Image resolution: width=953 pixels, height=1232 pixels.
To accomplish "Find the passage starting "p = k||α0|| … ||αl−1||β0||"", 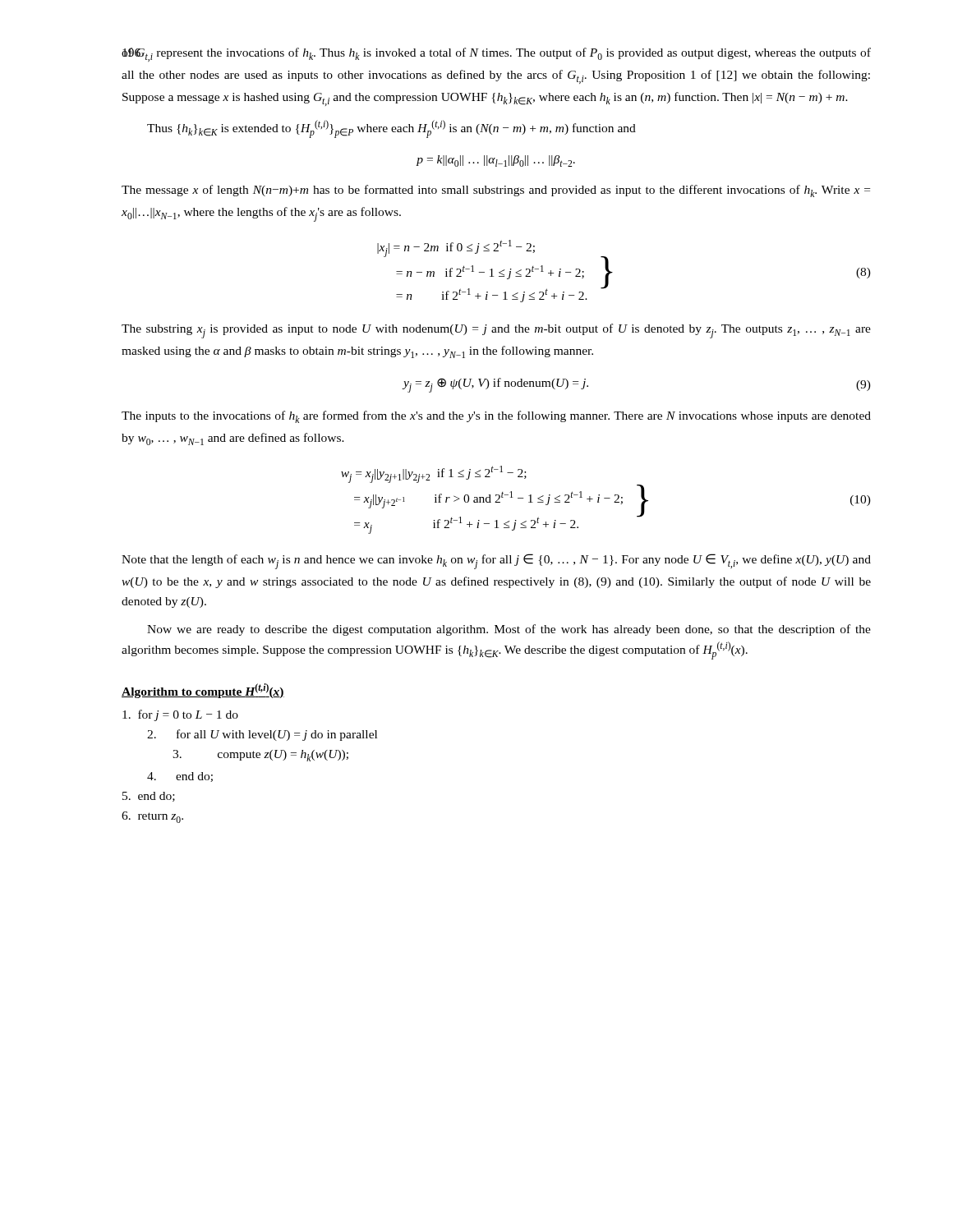I will (x=496, y=160).
